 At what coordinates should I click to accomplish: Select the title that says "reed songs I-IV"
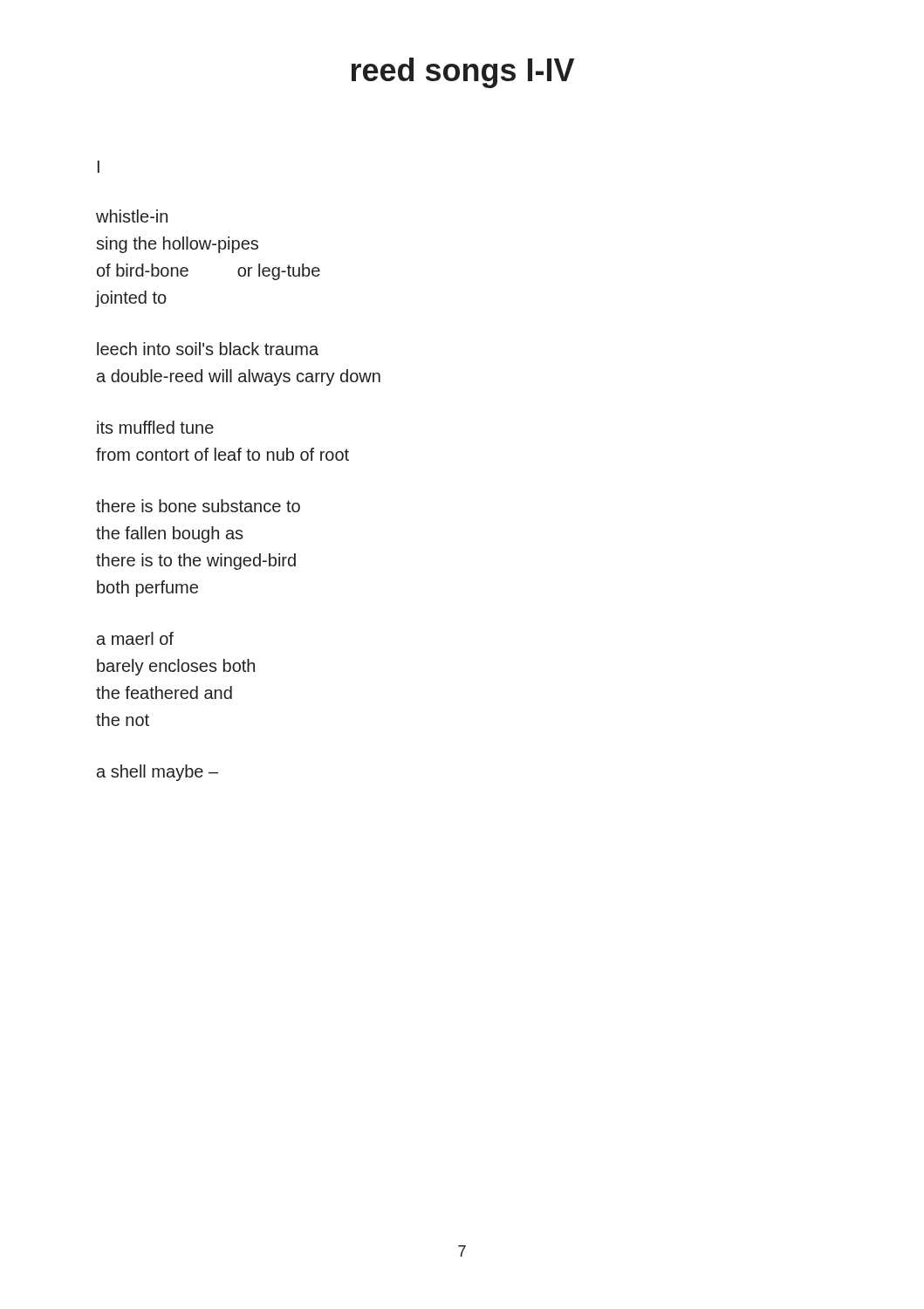[x=462, y=71]
